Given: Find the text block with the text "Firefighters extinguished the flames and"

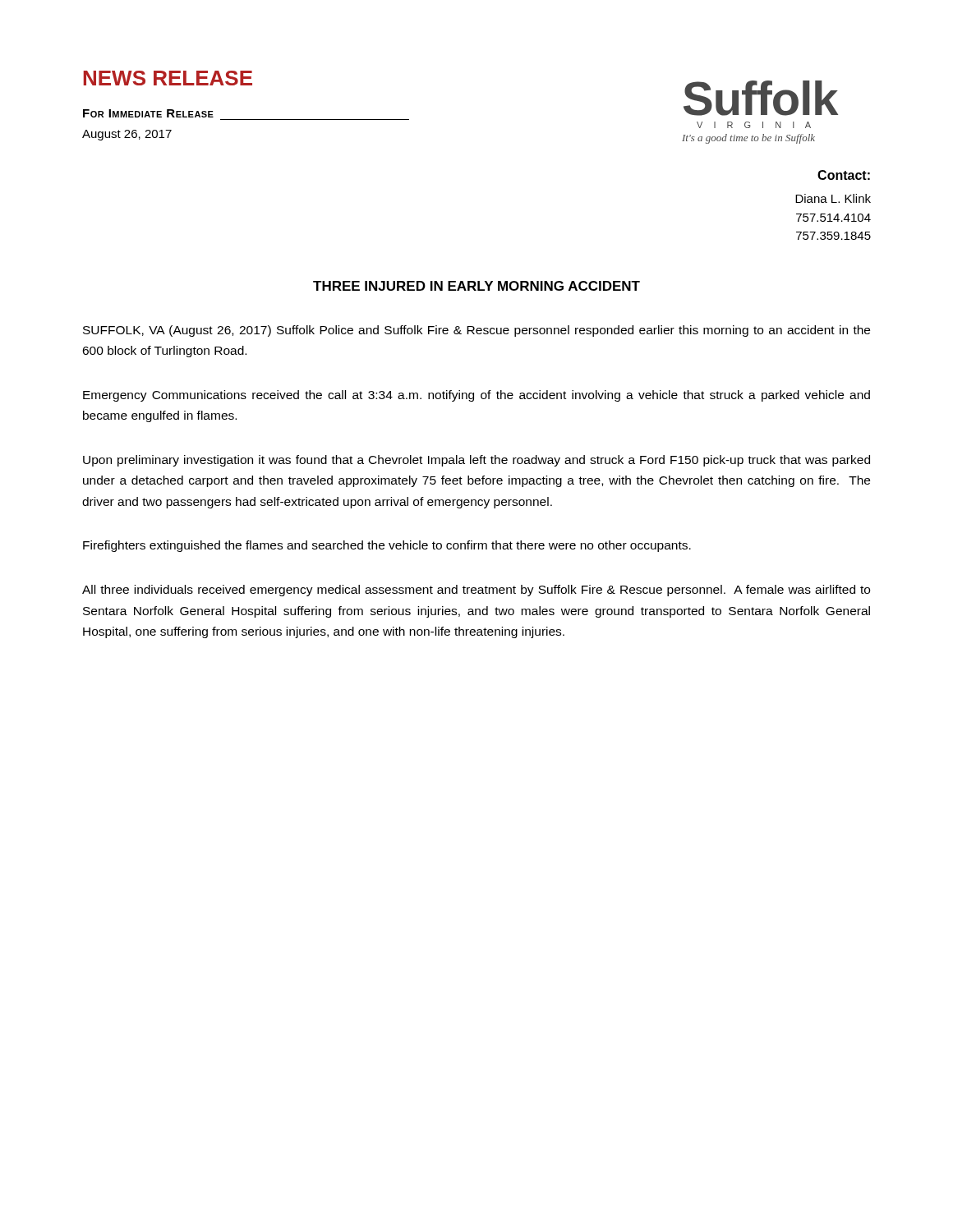Looking at the screenshot, I should pos(476,546).
